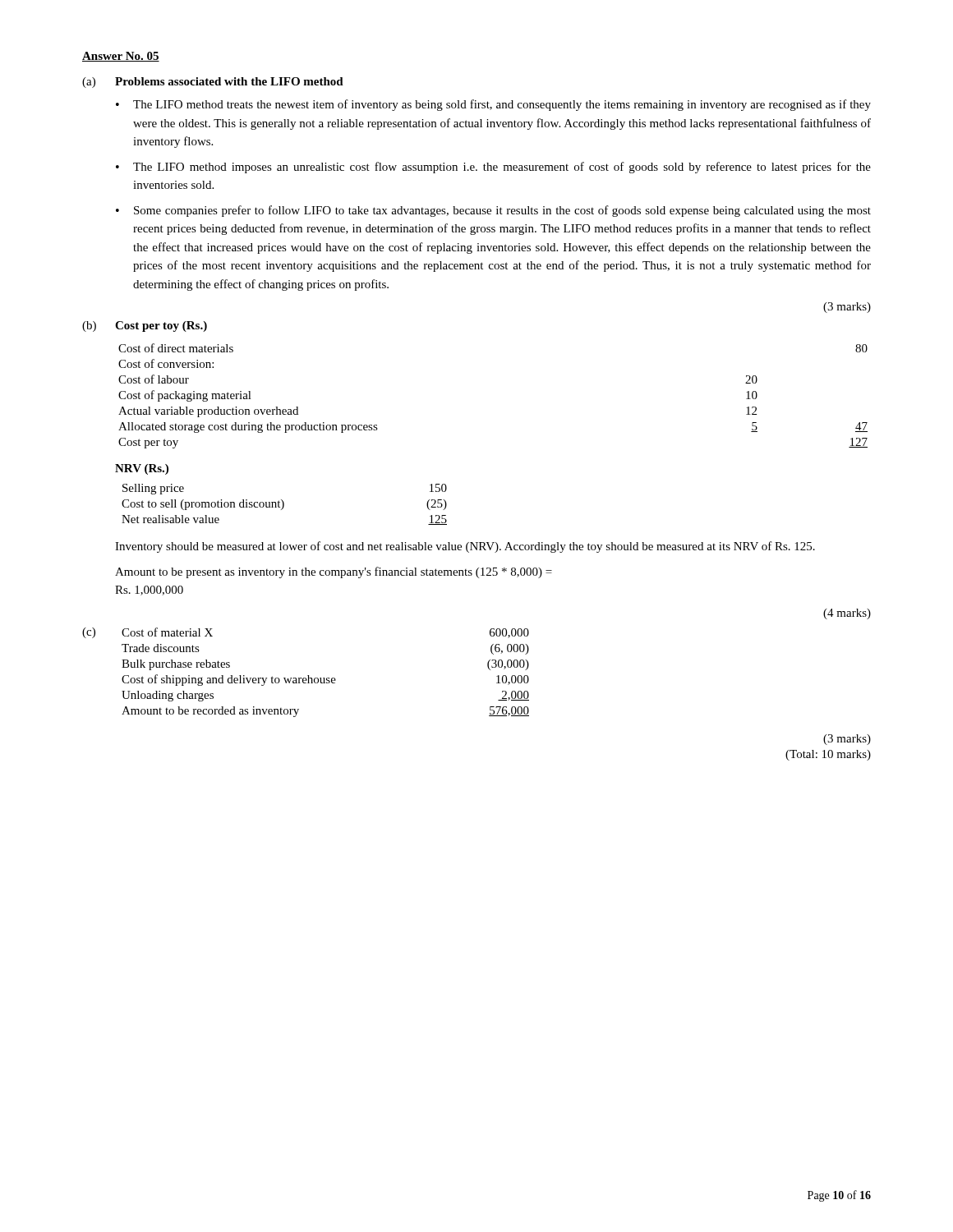Click where it says "(b) Cost per toy (Rs.)"
The image size is (953, 1232).
point(145,326)
